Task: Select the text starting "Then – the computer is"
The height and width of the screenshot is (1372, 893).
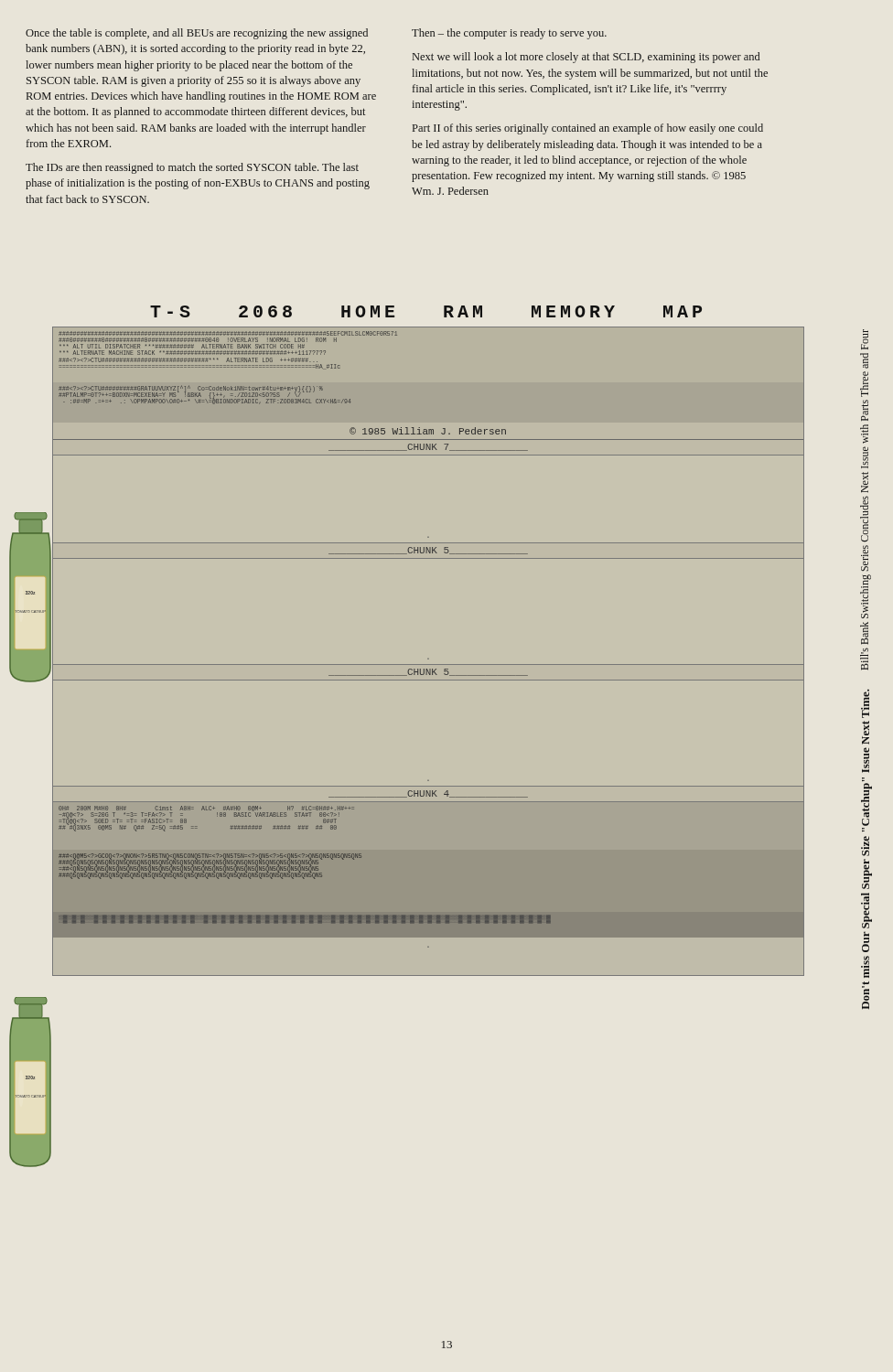Action: tap(590, 113)
